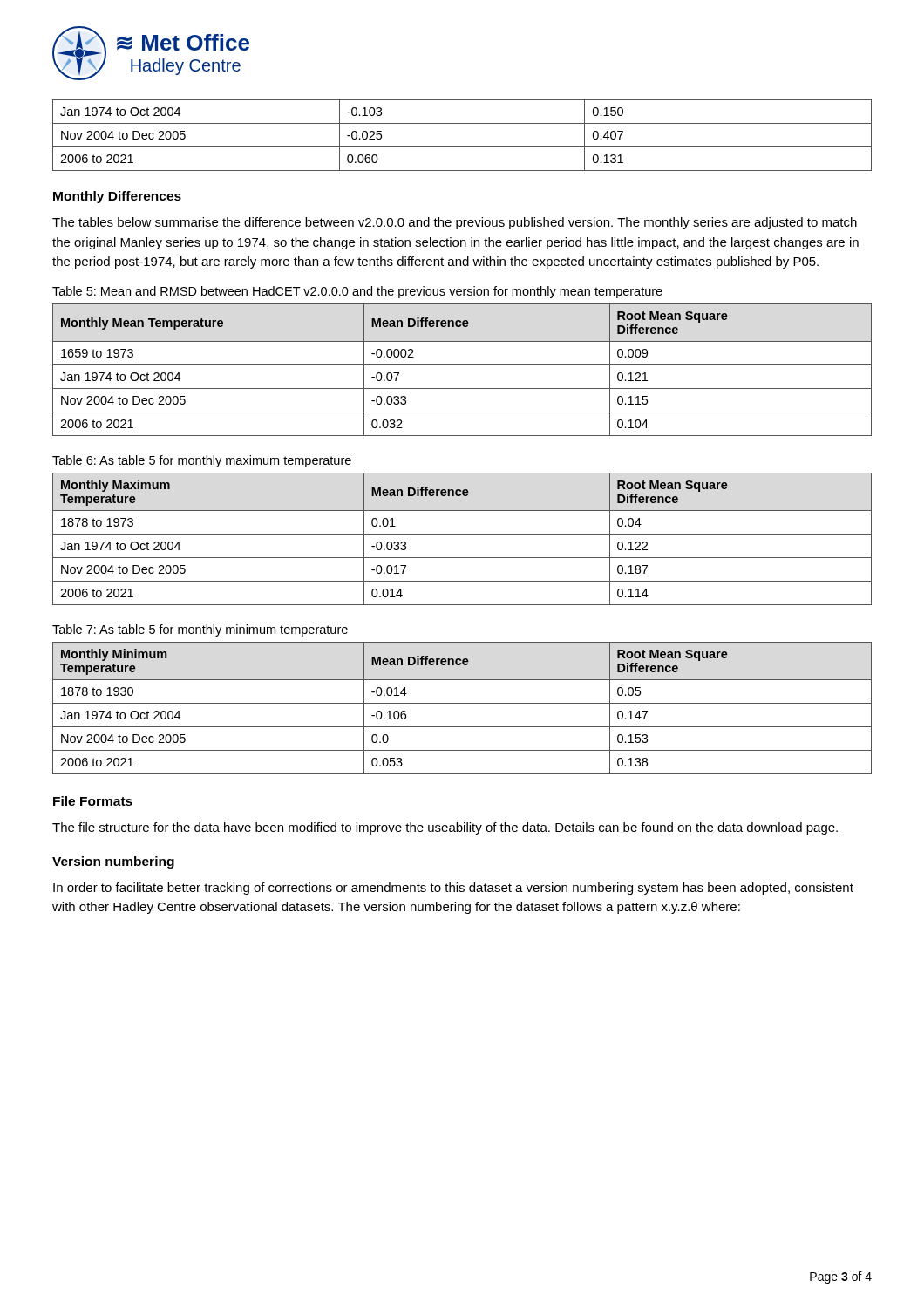Click on the caption that says "Table 7: As table 5 for monthly minimum"

pos(200,630)
